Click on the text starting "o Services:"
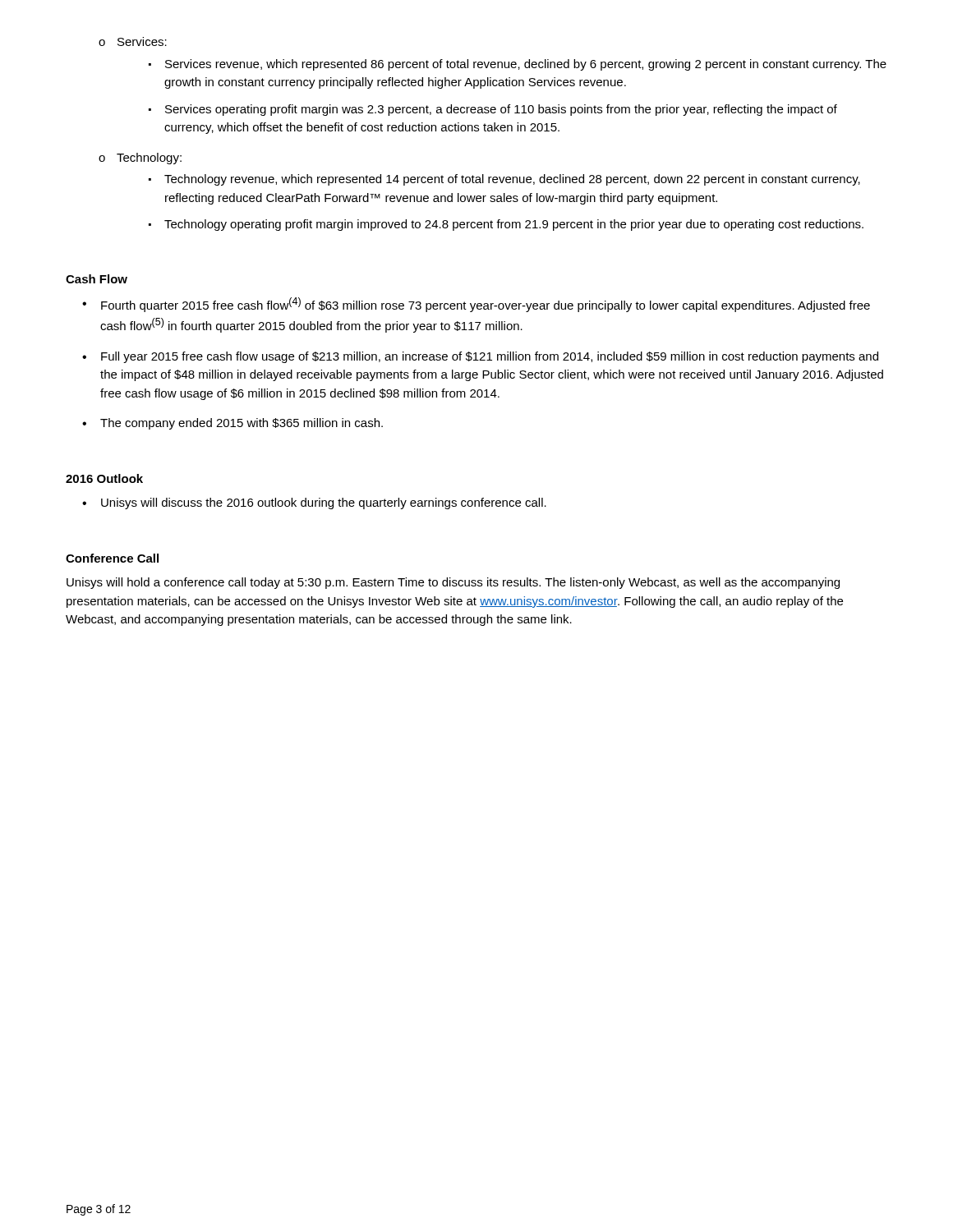 pyautogui.click(x=133, y=42)
